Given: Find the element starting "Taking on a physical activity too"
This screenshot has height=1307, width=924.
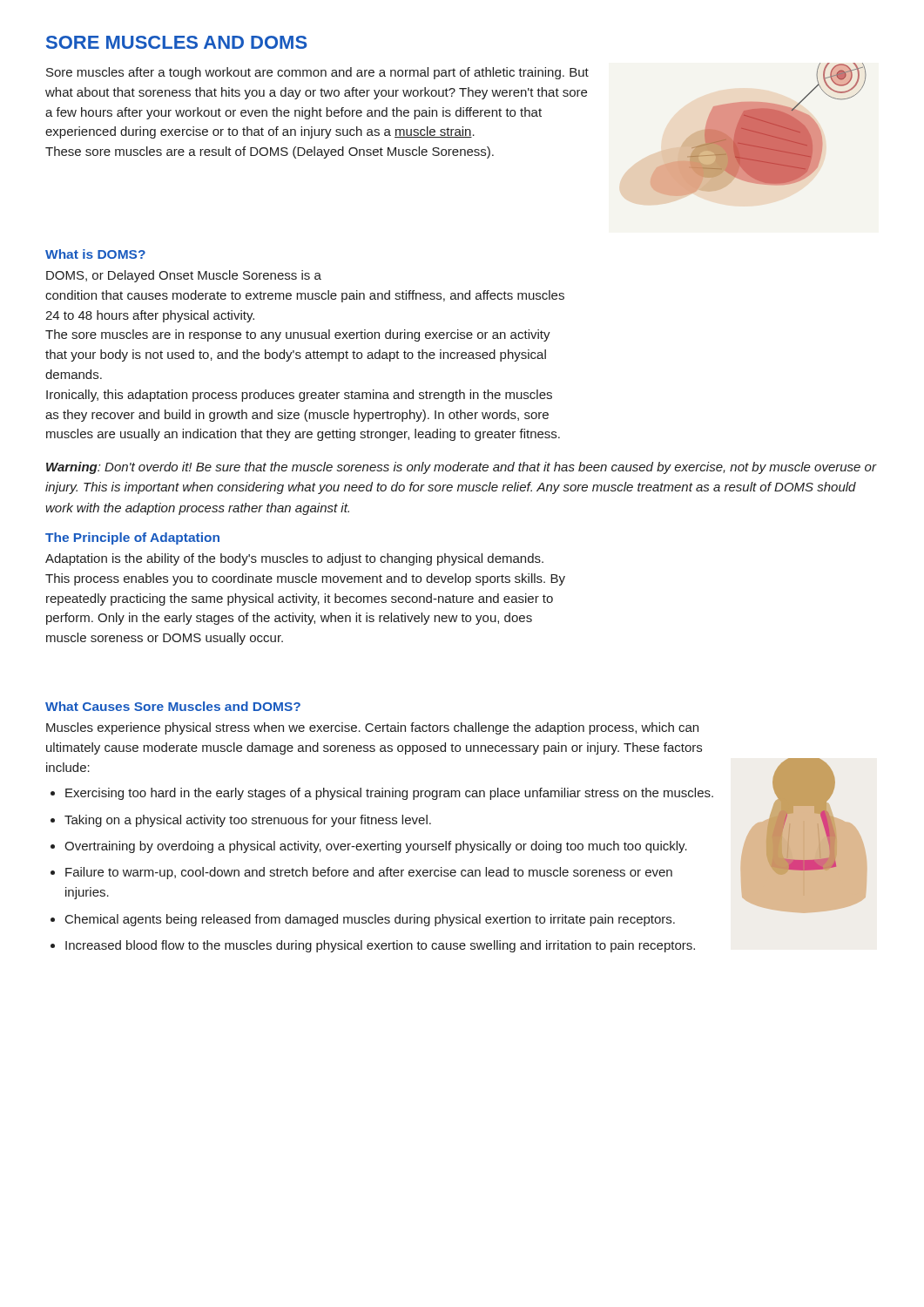Looking at the screenshot, I should click(248, 819).
